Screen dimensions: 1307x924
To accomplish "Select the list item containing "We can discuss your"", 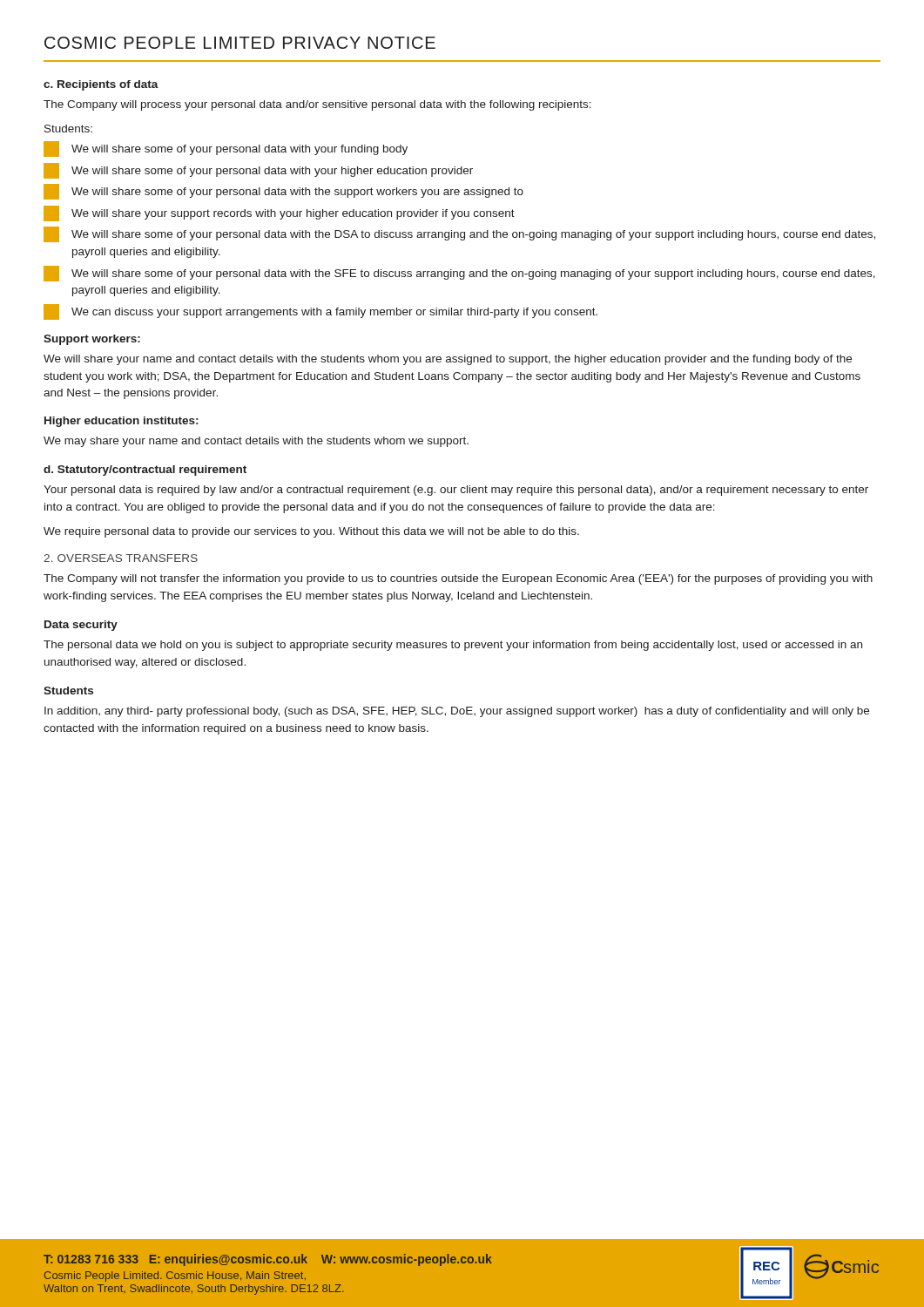I will point(321,311).
